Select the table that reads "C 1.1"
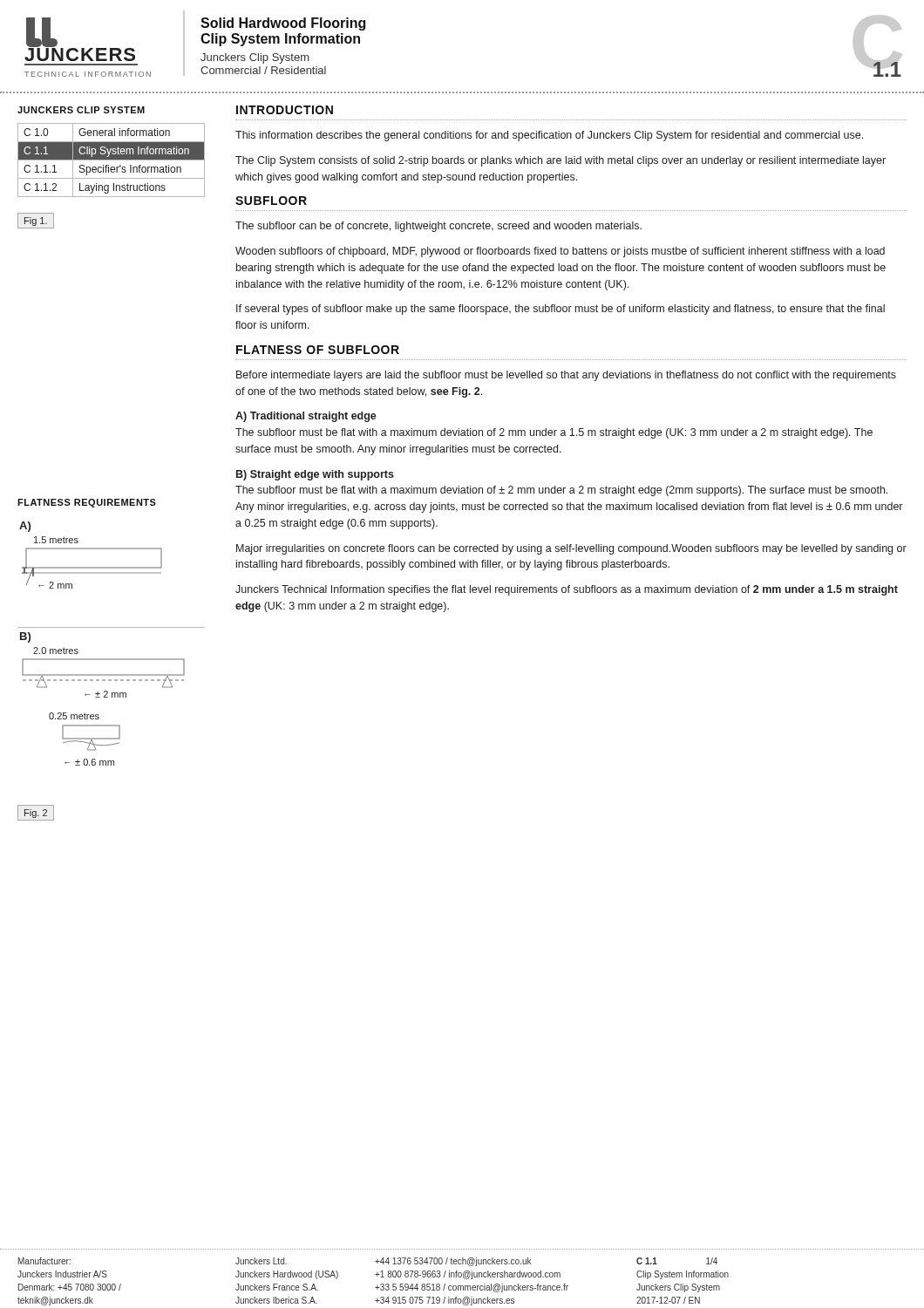The image size is (924, 1308). coord(118,160)
